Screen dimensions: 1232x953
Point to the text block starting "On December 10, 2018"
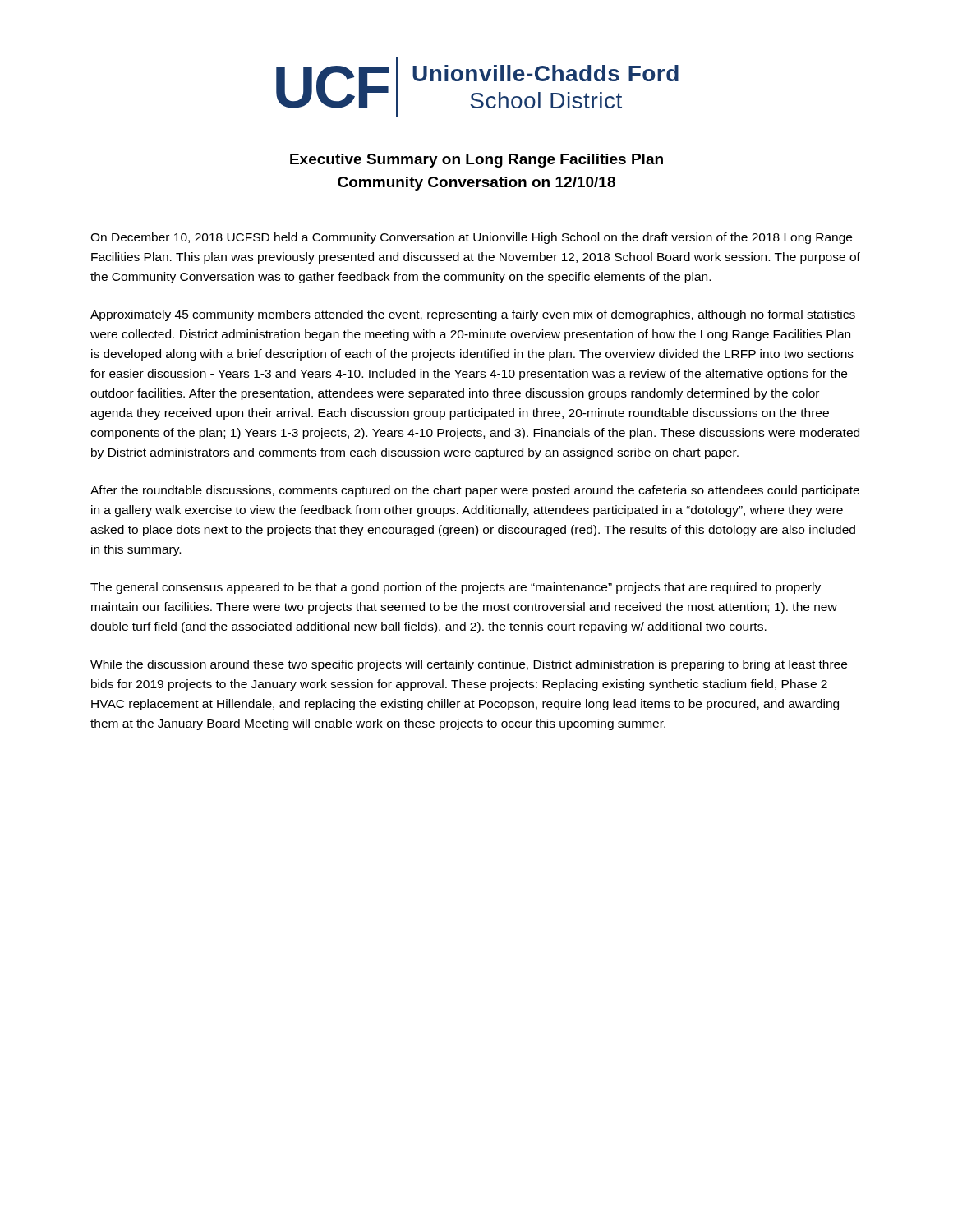[475, 257]
